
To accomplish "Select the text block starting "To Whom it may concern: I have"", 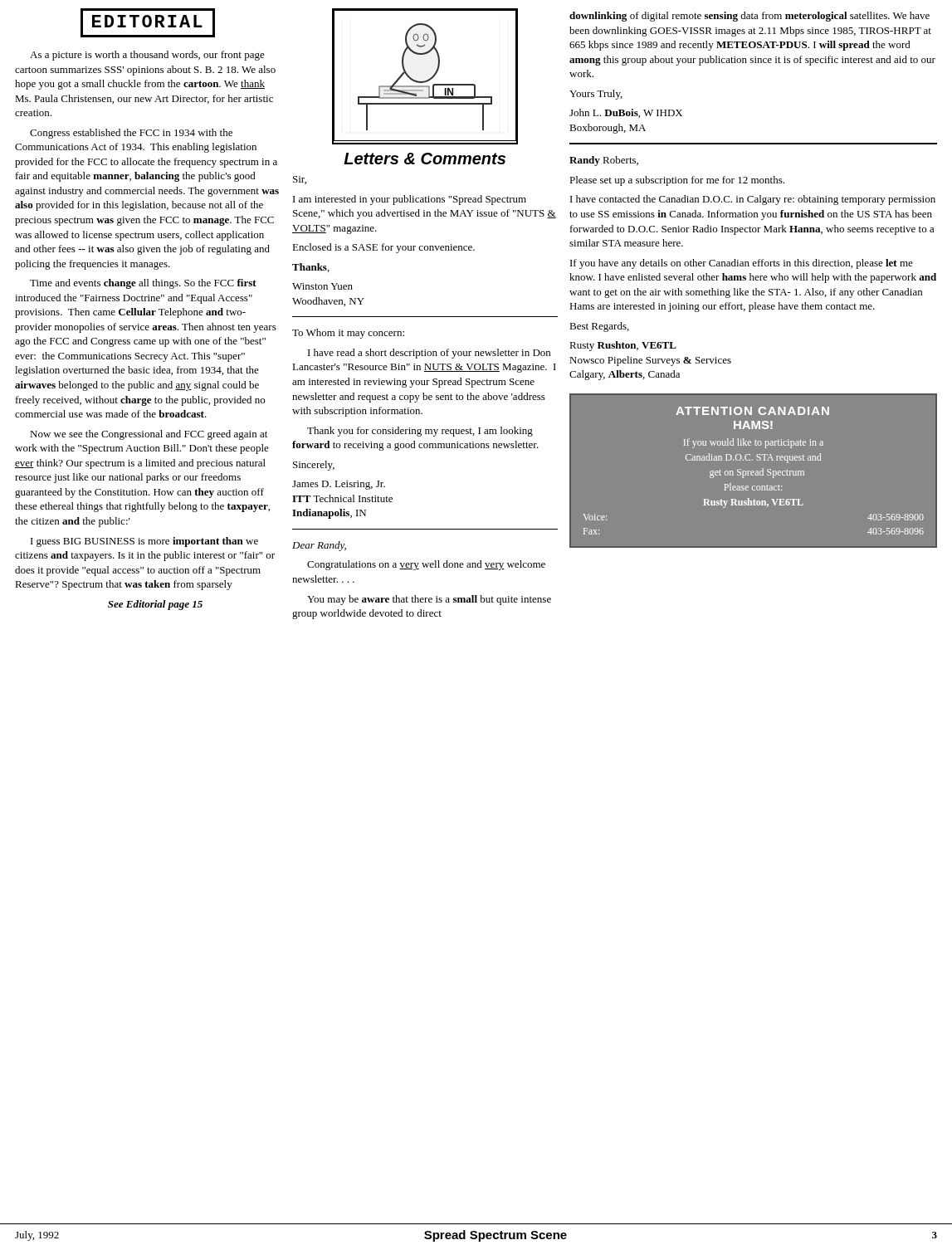I will [x=425, y=423].
